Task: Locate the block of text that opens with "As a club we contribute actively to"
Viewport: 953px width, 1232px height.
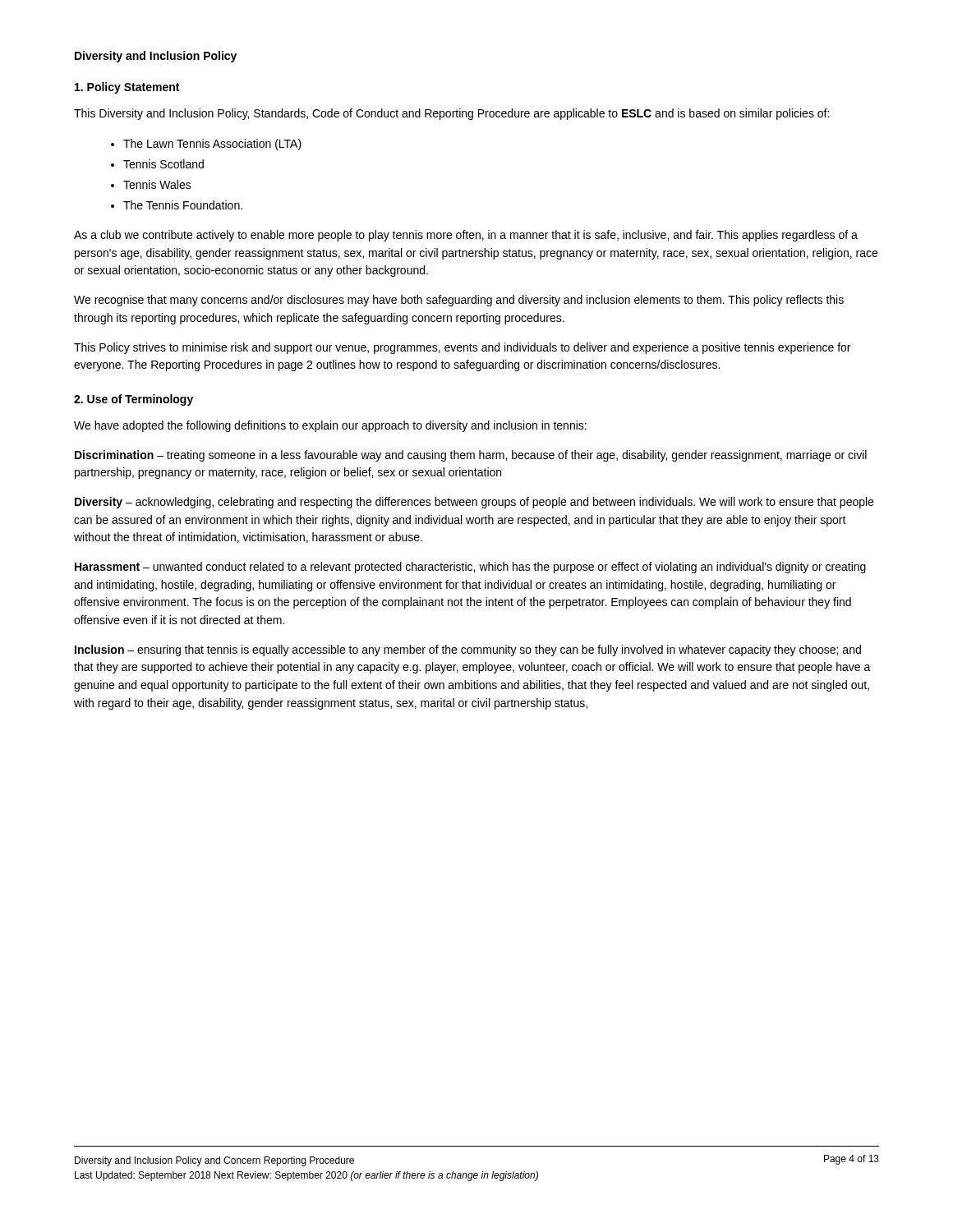Action: point(476,253)
